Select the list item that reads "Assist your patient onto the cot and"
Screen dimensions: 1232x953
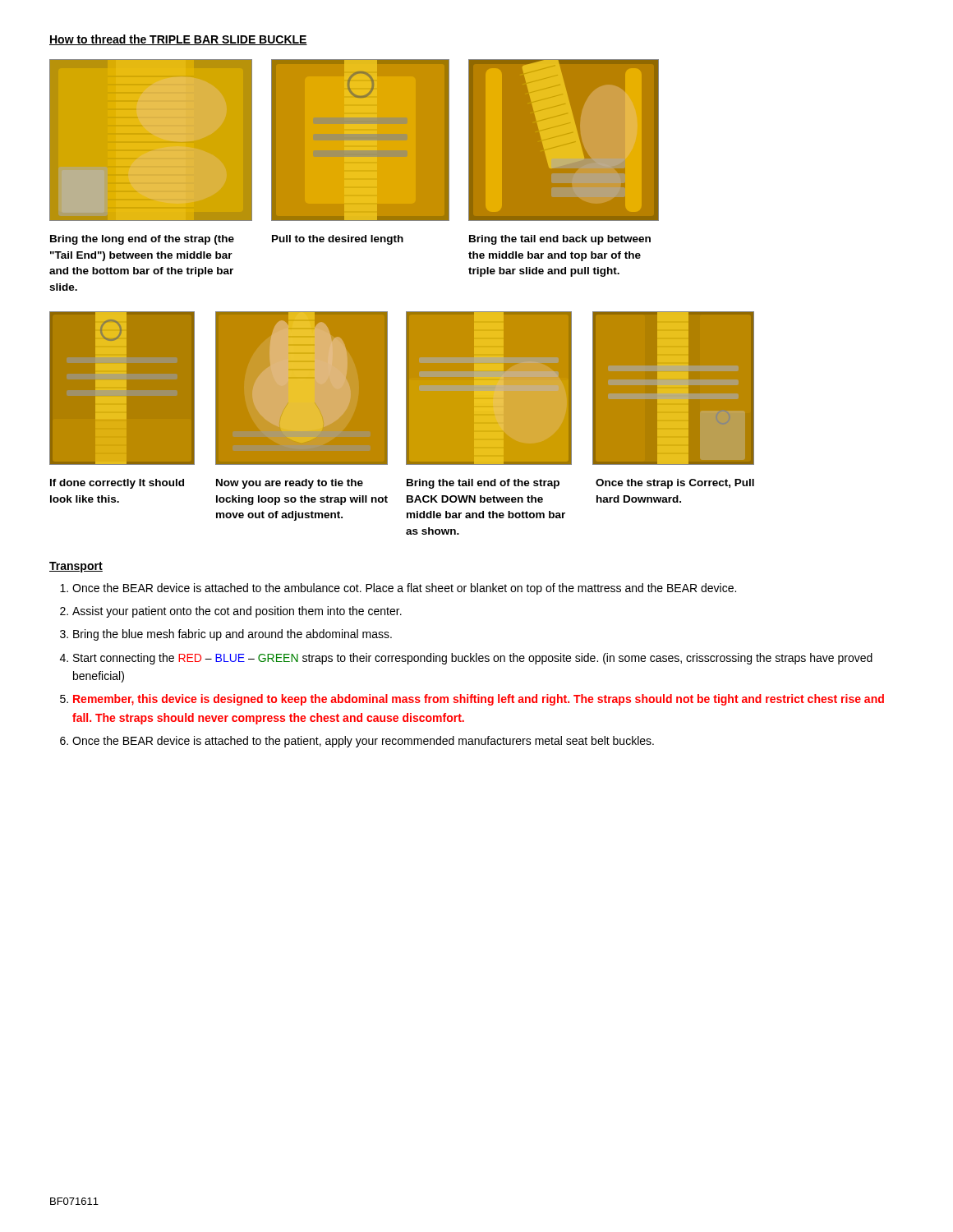[x=237, y=611]
